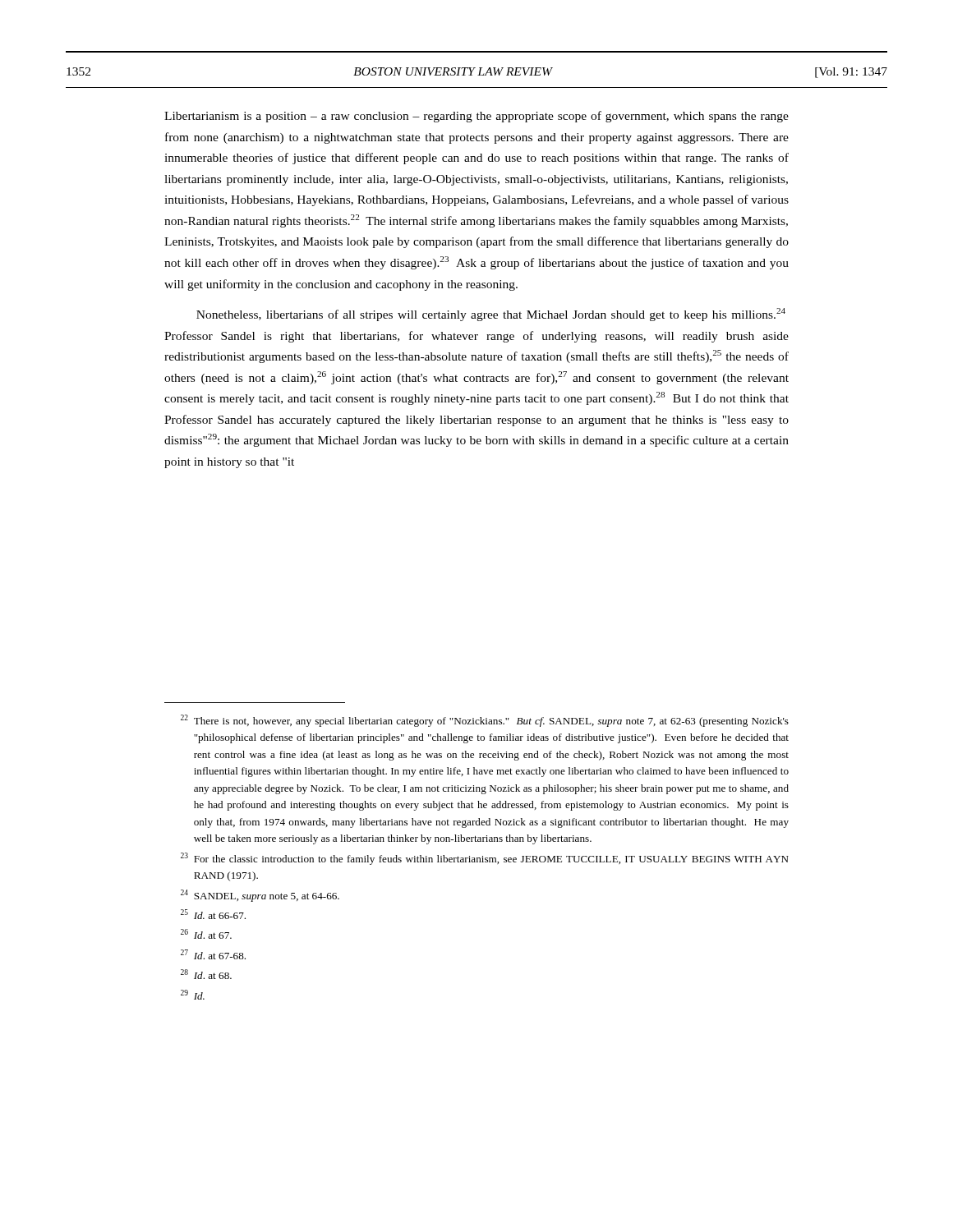Navigate to the passage starting "Libertarianism is a position –"
Viewport: 953px width, 1232px height.
point(476,200)
